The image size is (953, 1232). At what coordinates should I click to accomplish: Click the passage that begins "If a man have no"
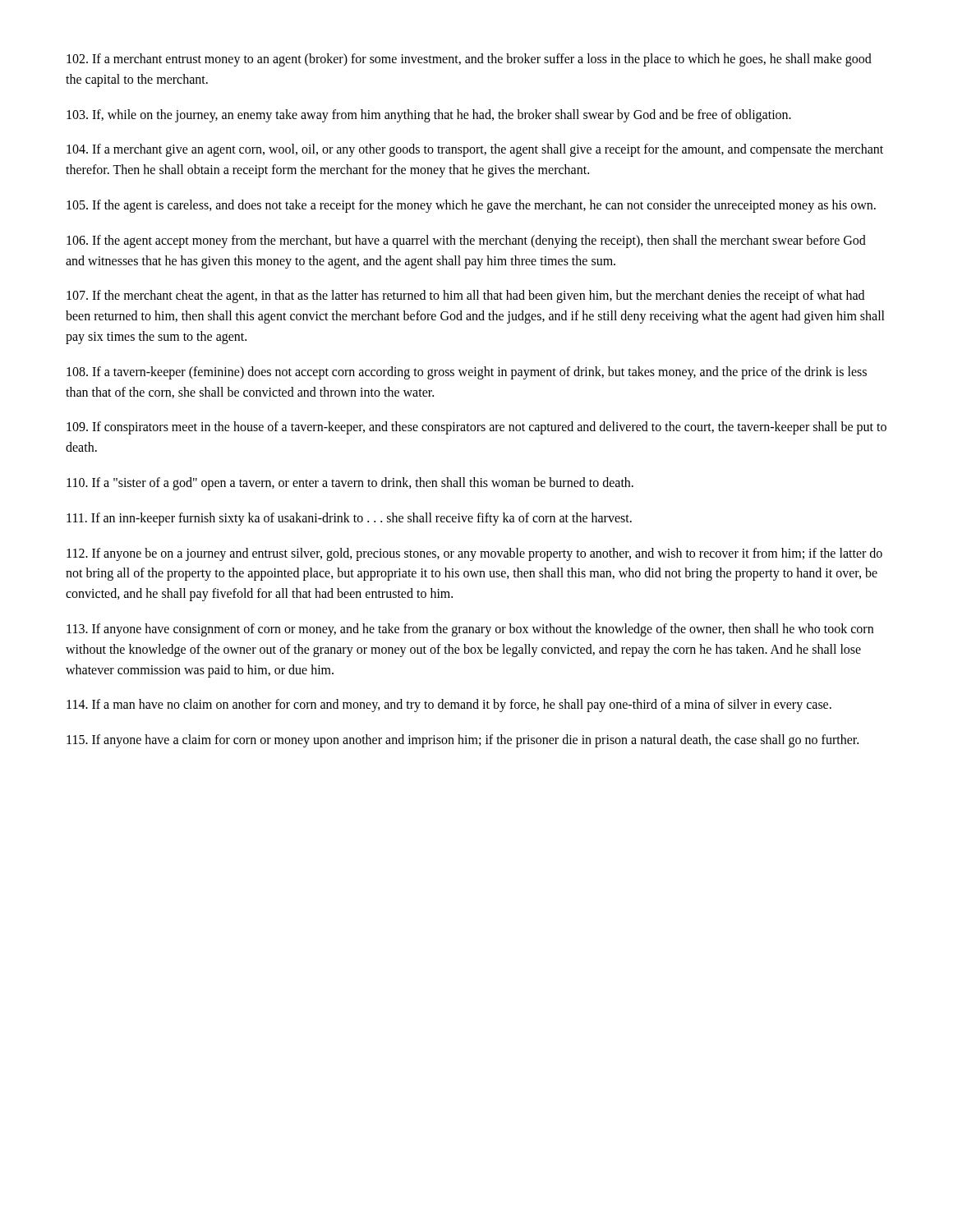coord(449,705)
